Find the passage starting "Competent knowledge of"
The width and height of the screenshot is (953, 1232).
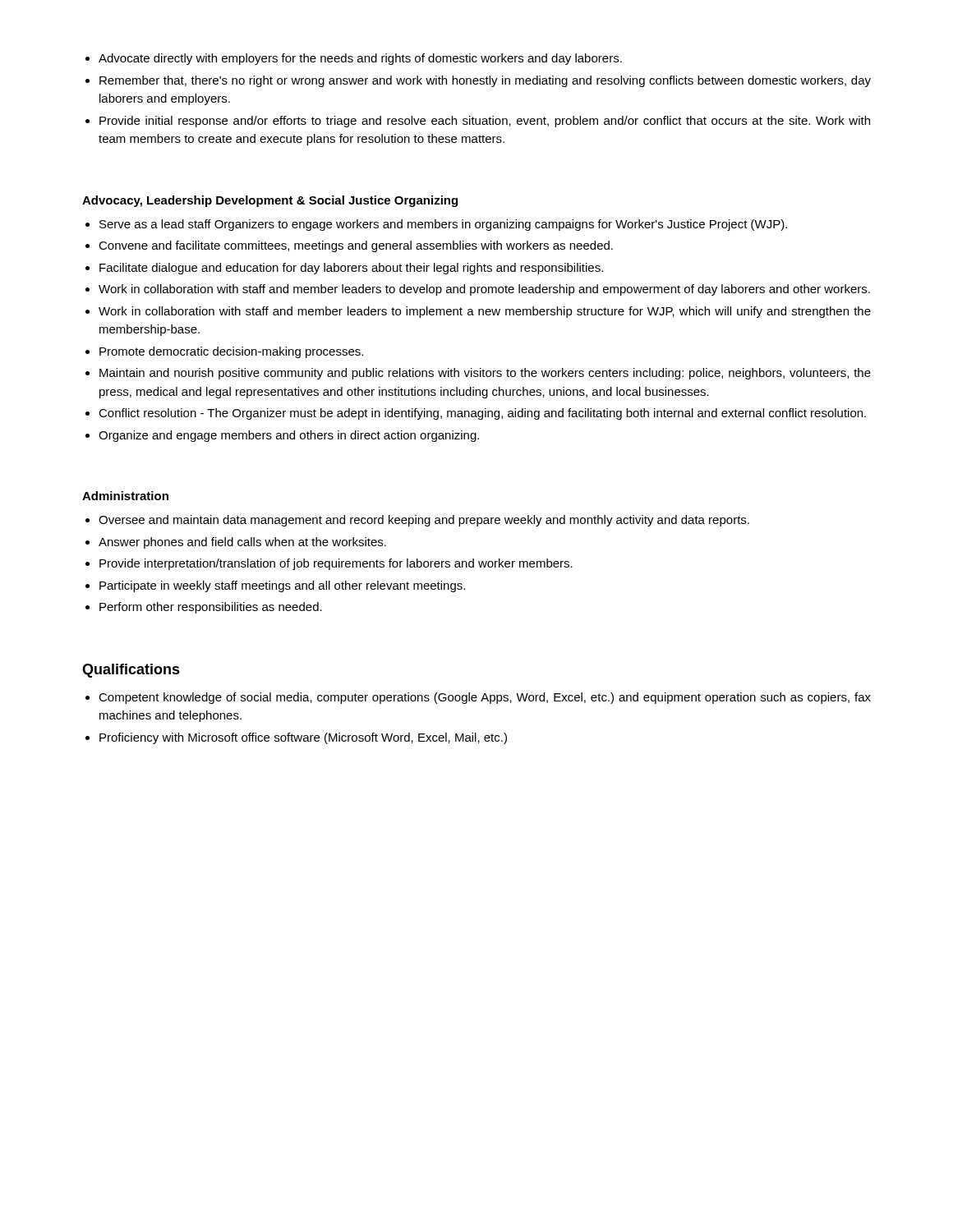click(485, 706)
